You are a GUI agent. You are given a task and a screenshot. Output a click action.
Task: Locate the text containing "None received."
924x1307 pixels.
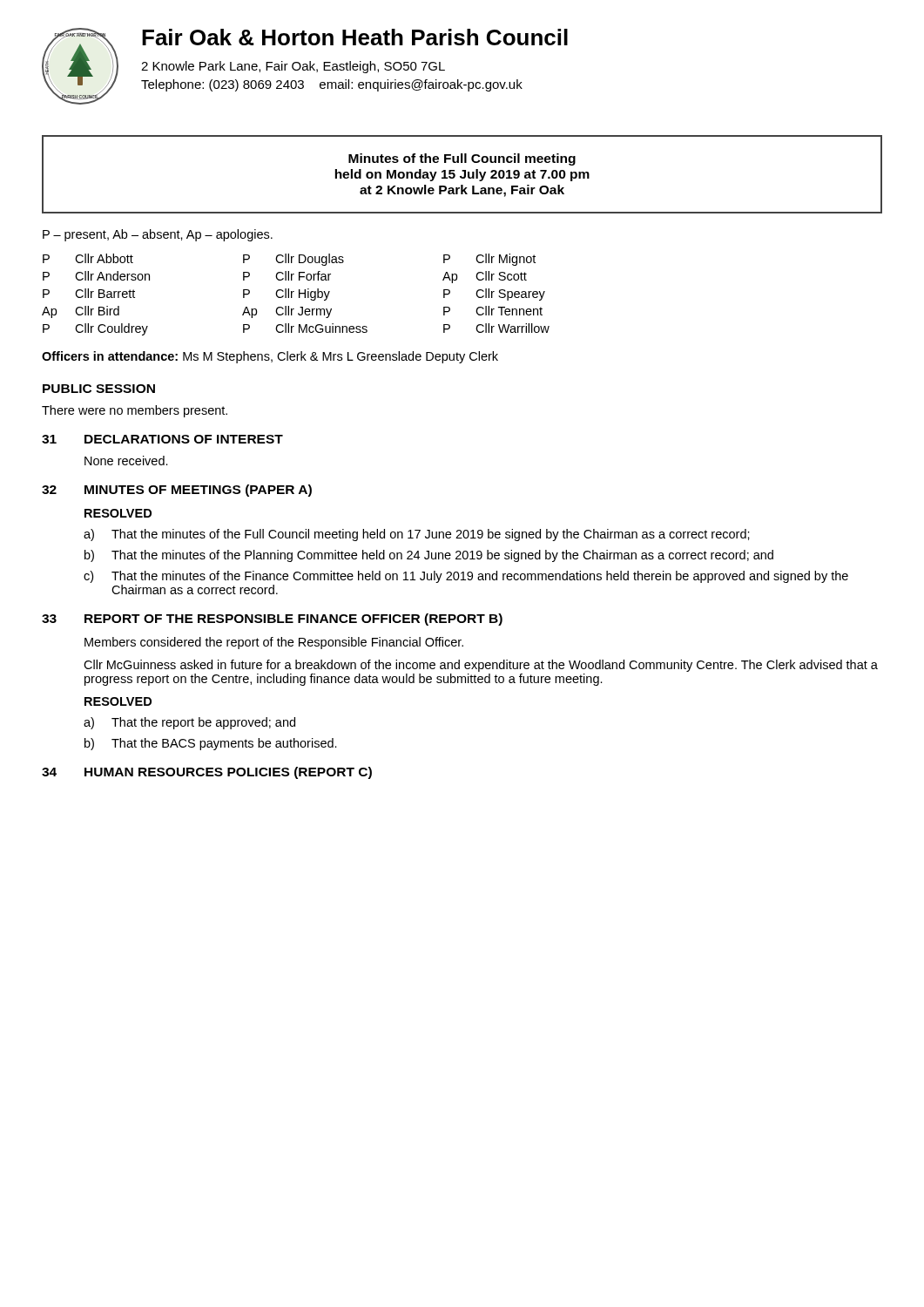point(126,461)
